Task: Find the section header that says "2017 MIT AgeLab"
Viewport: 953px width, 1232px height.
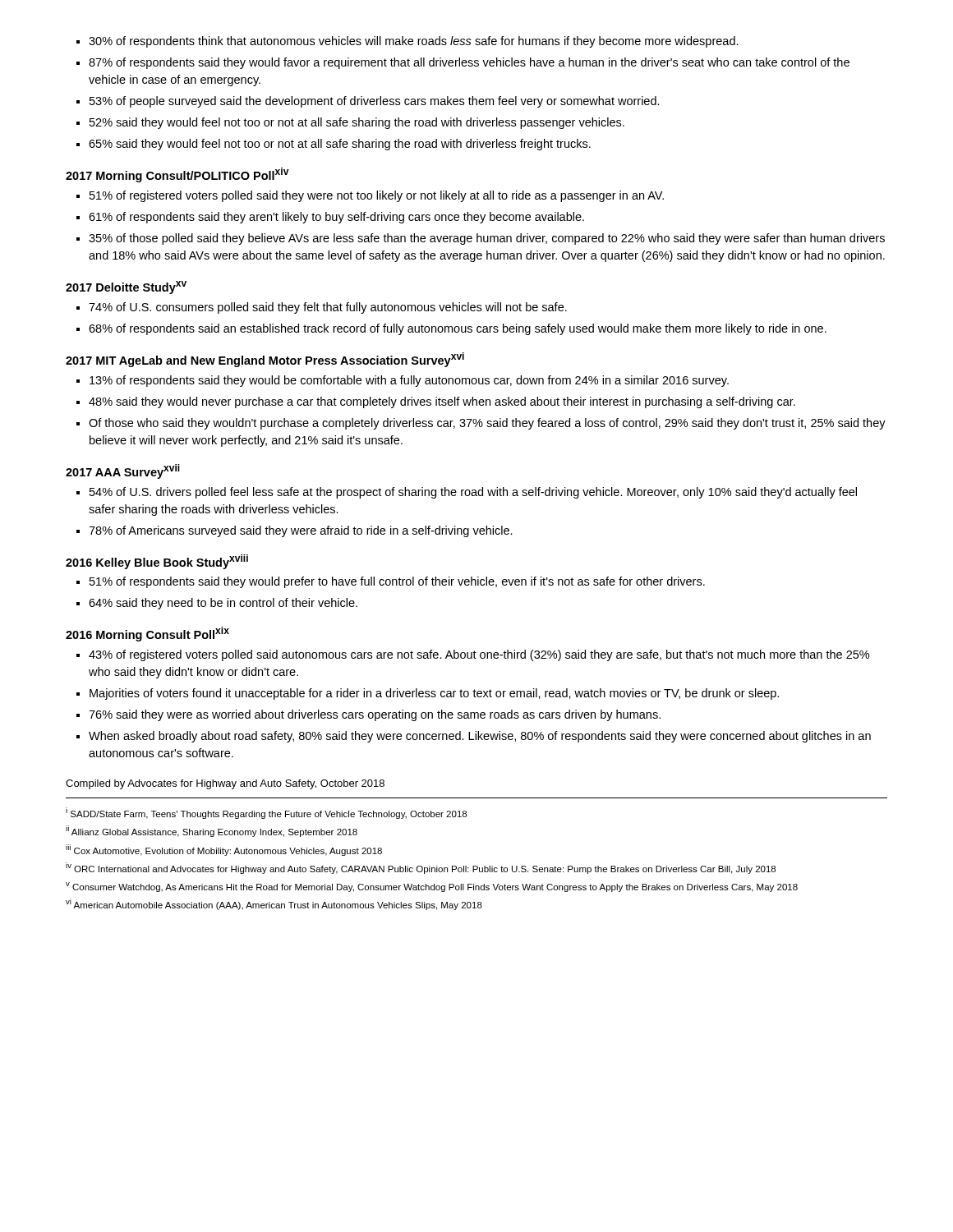Action: pyautogui.click(x=265, y=359)
